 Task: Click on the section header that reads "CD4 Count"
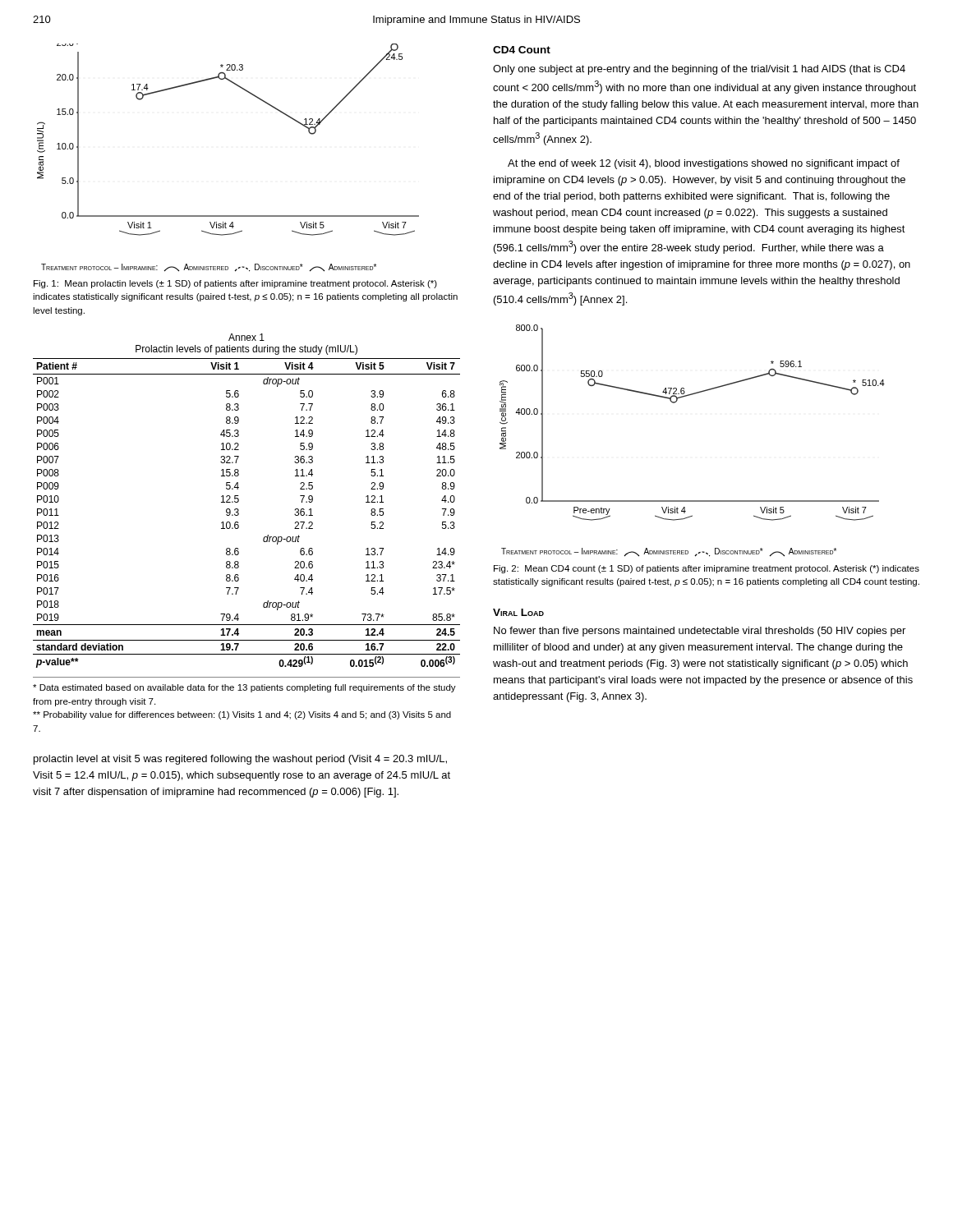coord(522,50)
